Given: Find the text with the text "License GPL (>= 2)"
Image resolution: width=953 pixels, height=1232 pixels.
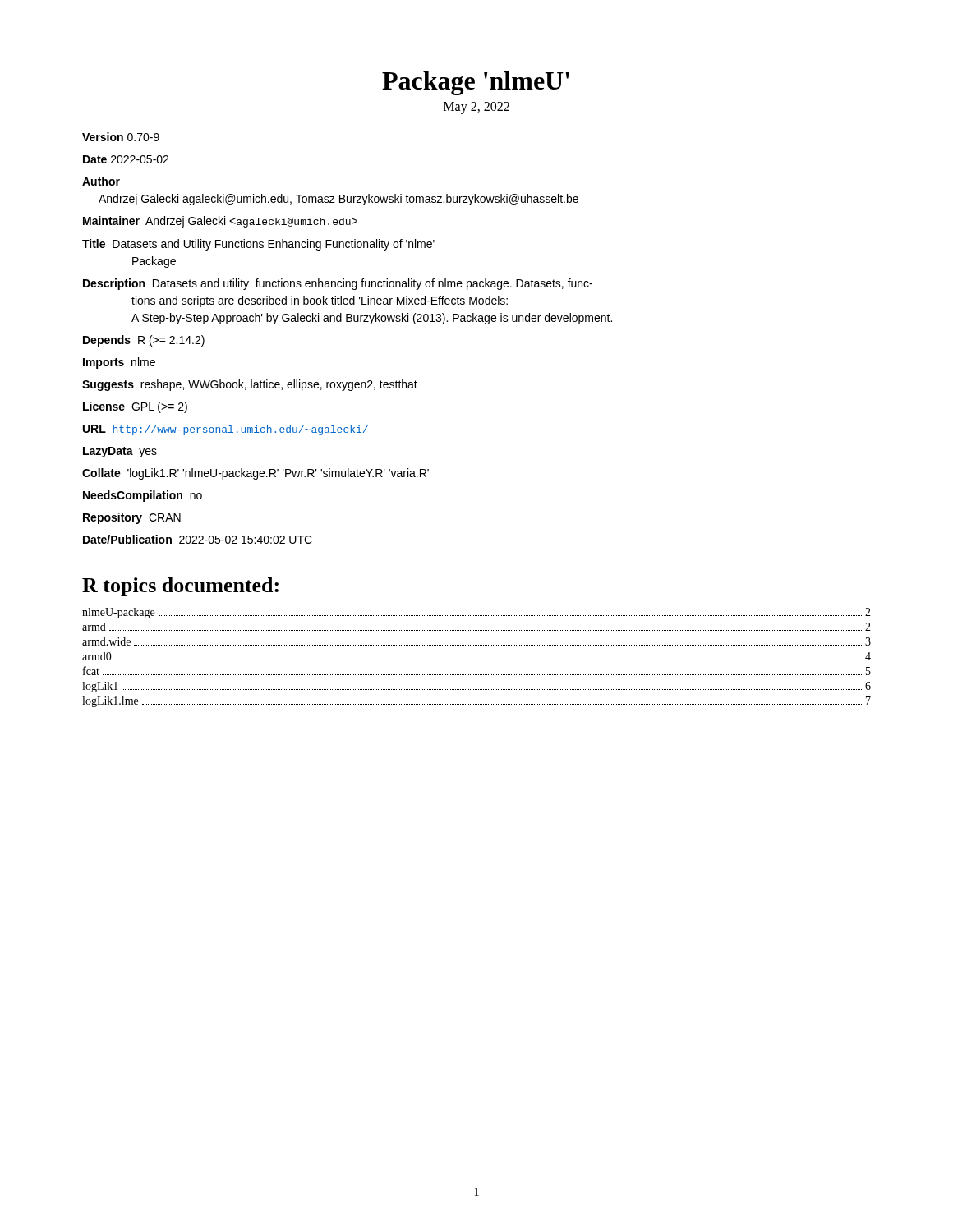Looking at the screenshot, I should click(135, 406).
